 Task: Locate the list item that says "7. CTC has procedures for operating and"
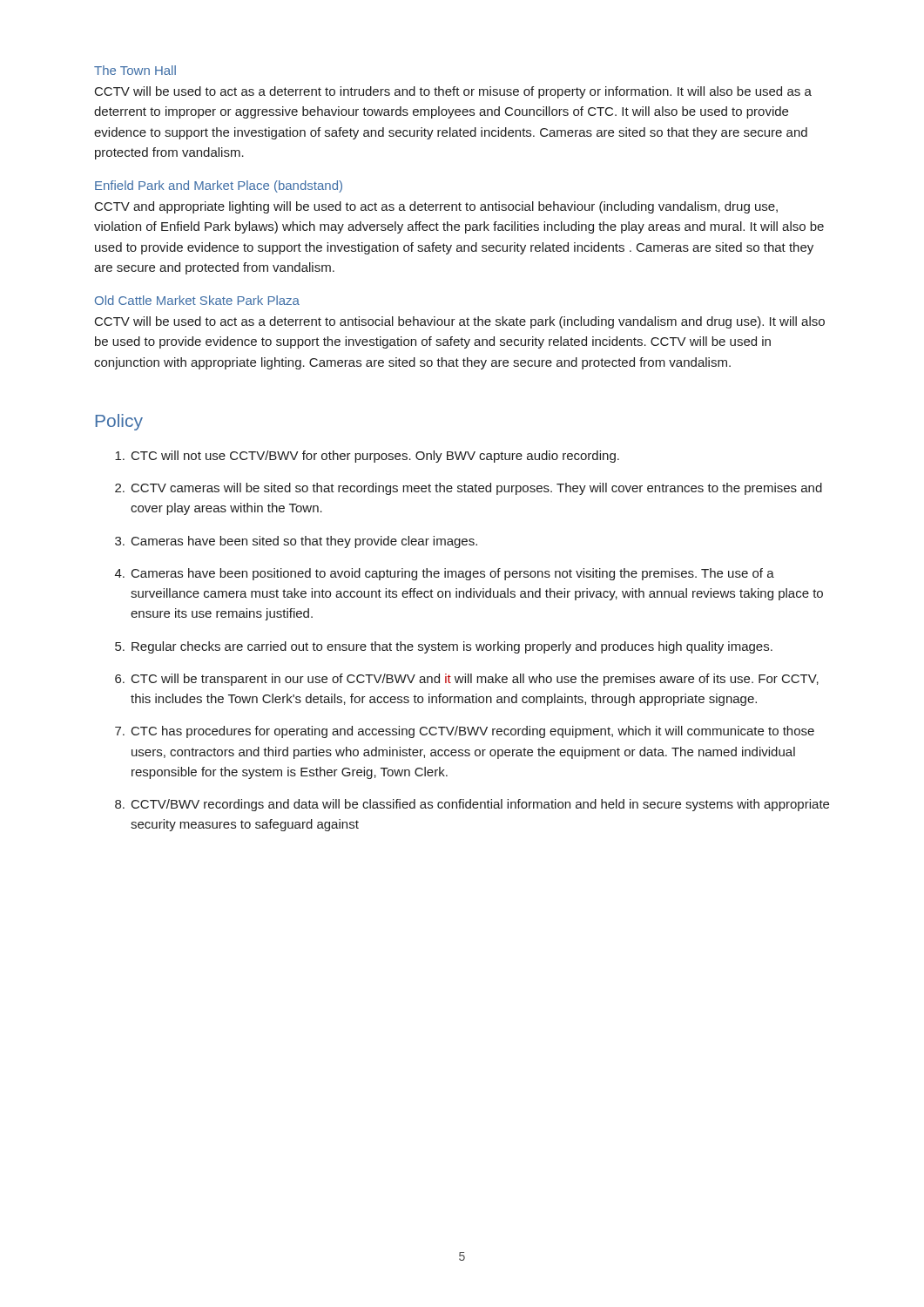(x=462, y=751)
